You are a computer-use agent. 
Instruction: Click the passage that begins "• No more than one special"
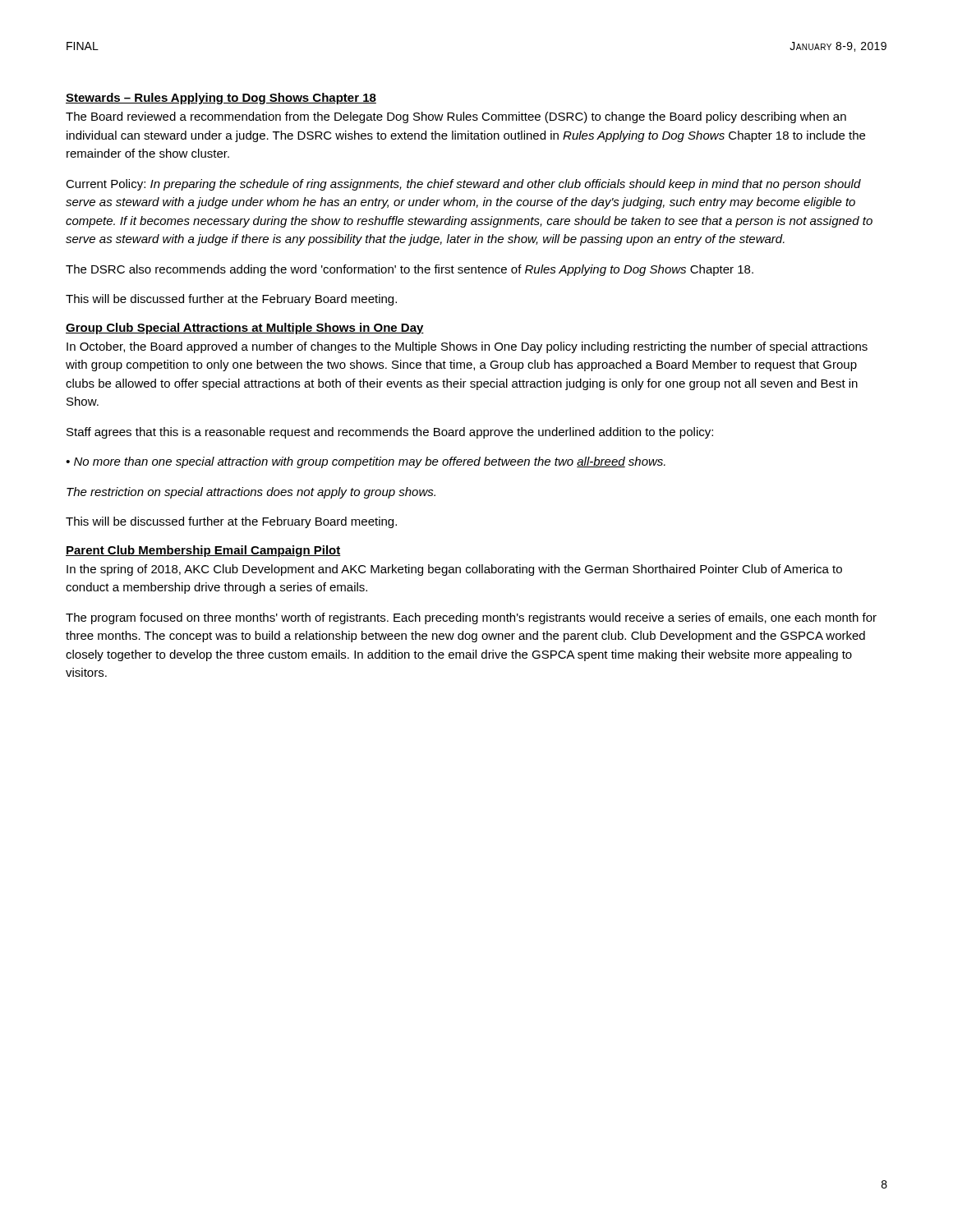366,461
